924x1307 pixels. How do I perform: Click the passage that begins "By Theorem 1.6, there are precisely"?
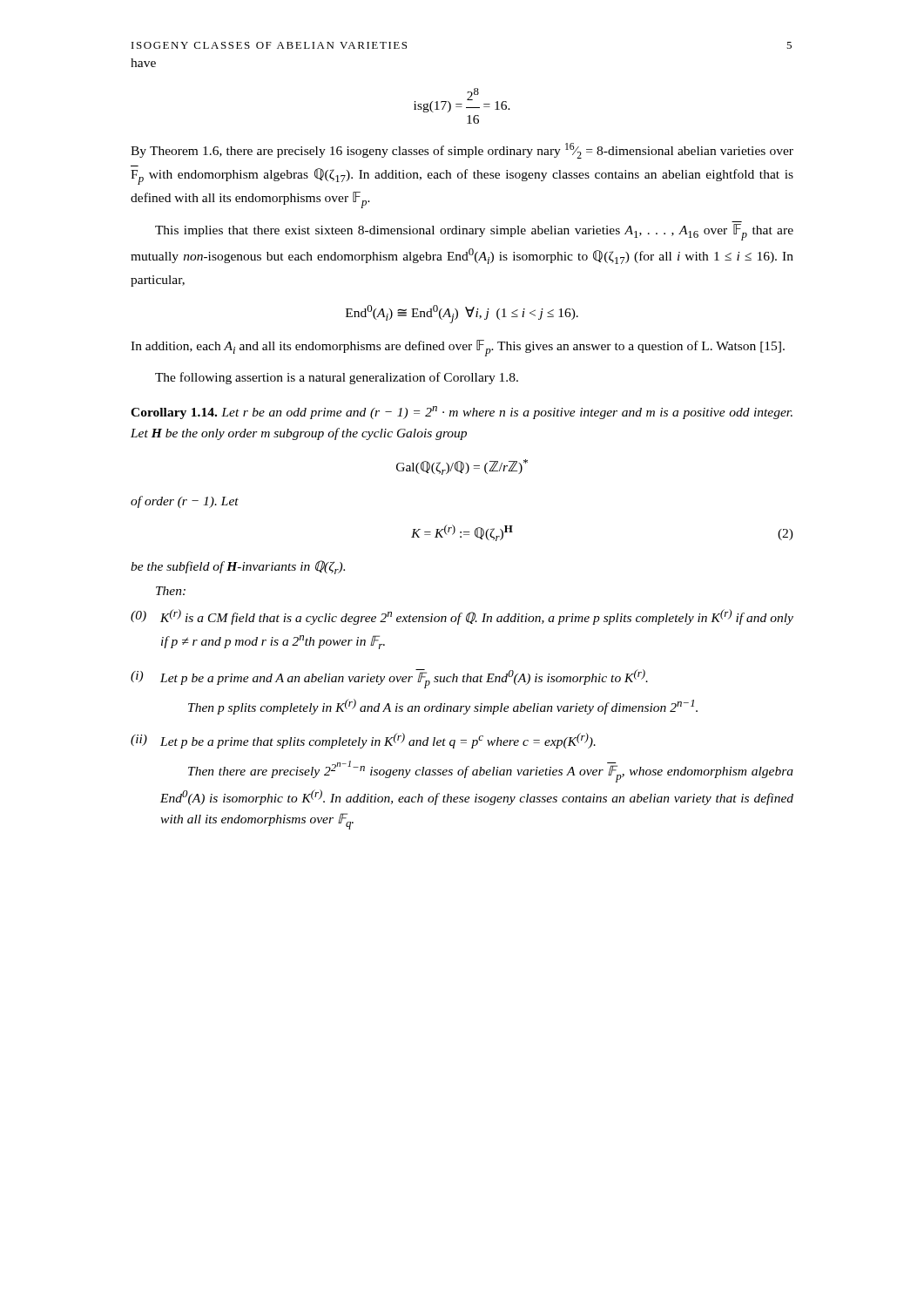(462, 175)
